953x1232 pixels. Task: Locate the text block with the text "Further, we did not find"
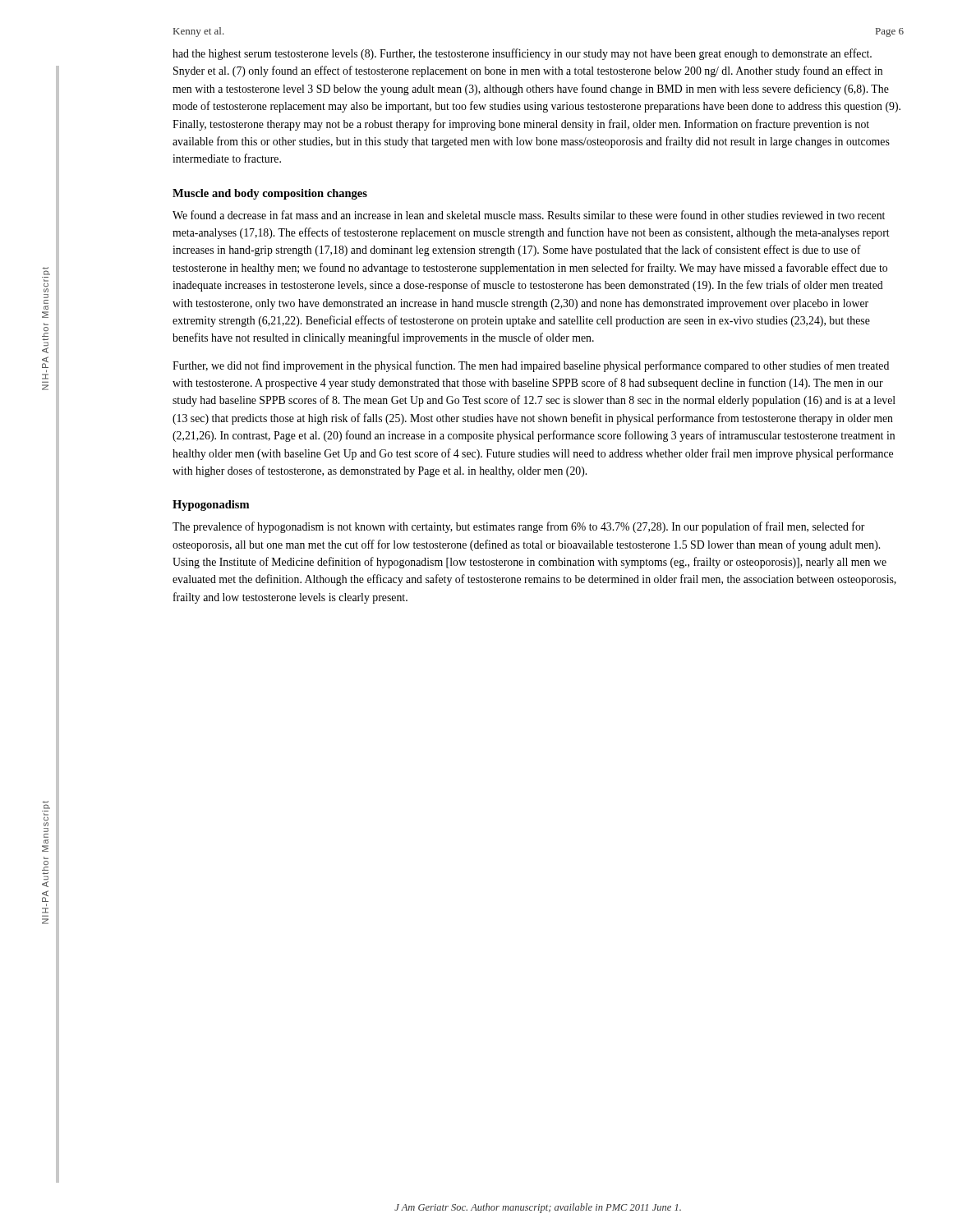pyautogui.click(x=534, y=418)
